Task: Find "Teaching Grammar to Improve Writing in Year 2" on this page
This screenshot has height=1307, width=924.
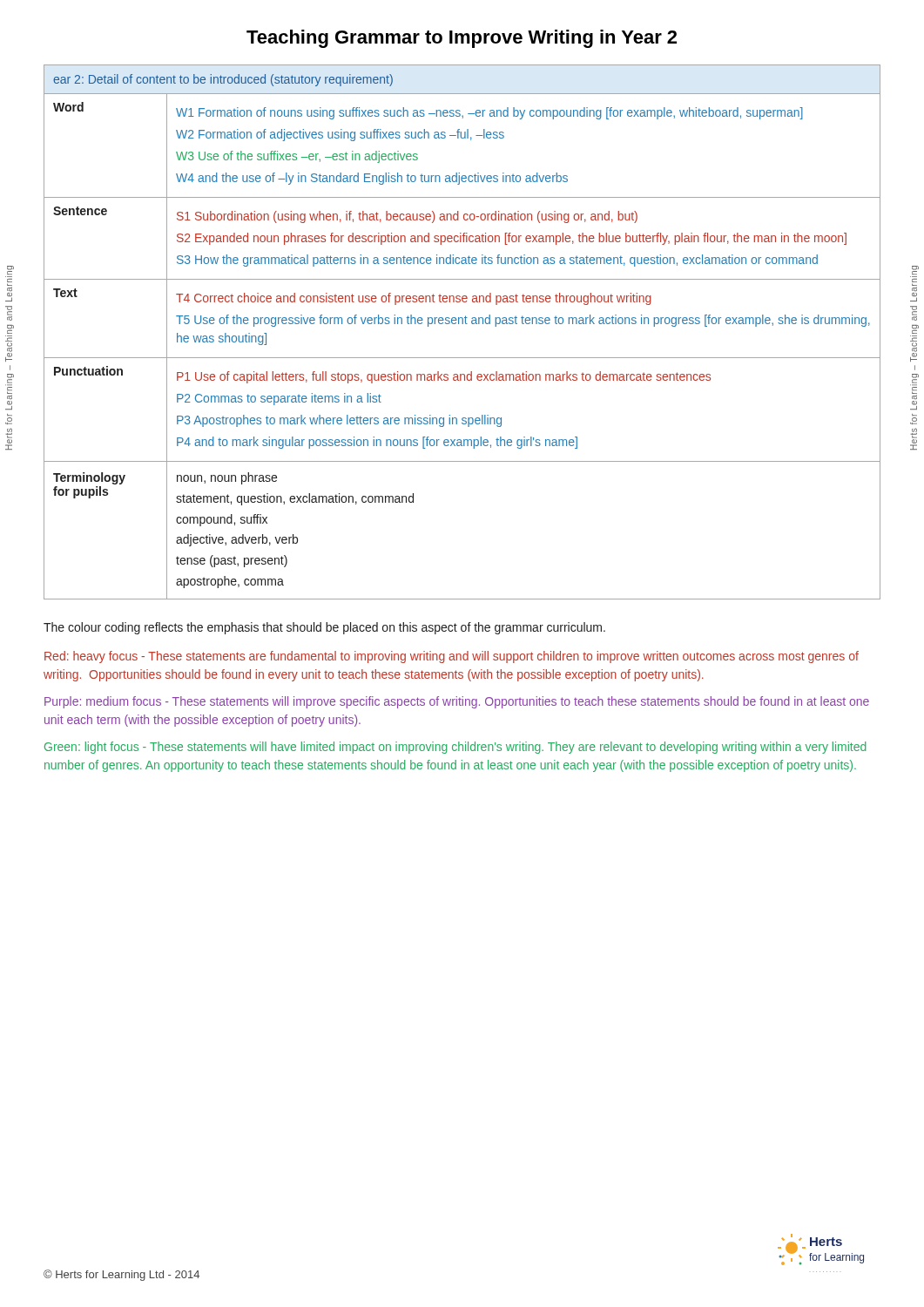Action: 462,37
